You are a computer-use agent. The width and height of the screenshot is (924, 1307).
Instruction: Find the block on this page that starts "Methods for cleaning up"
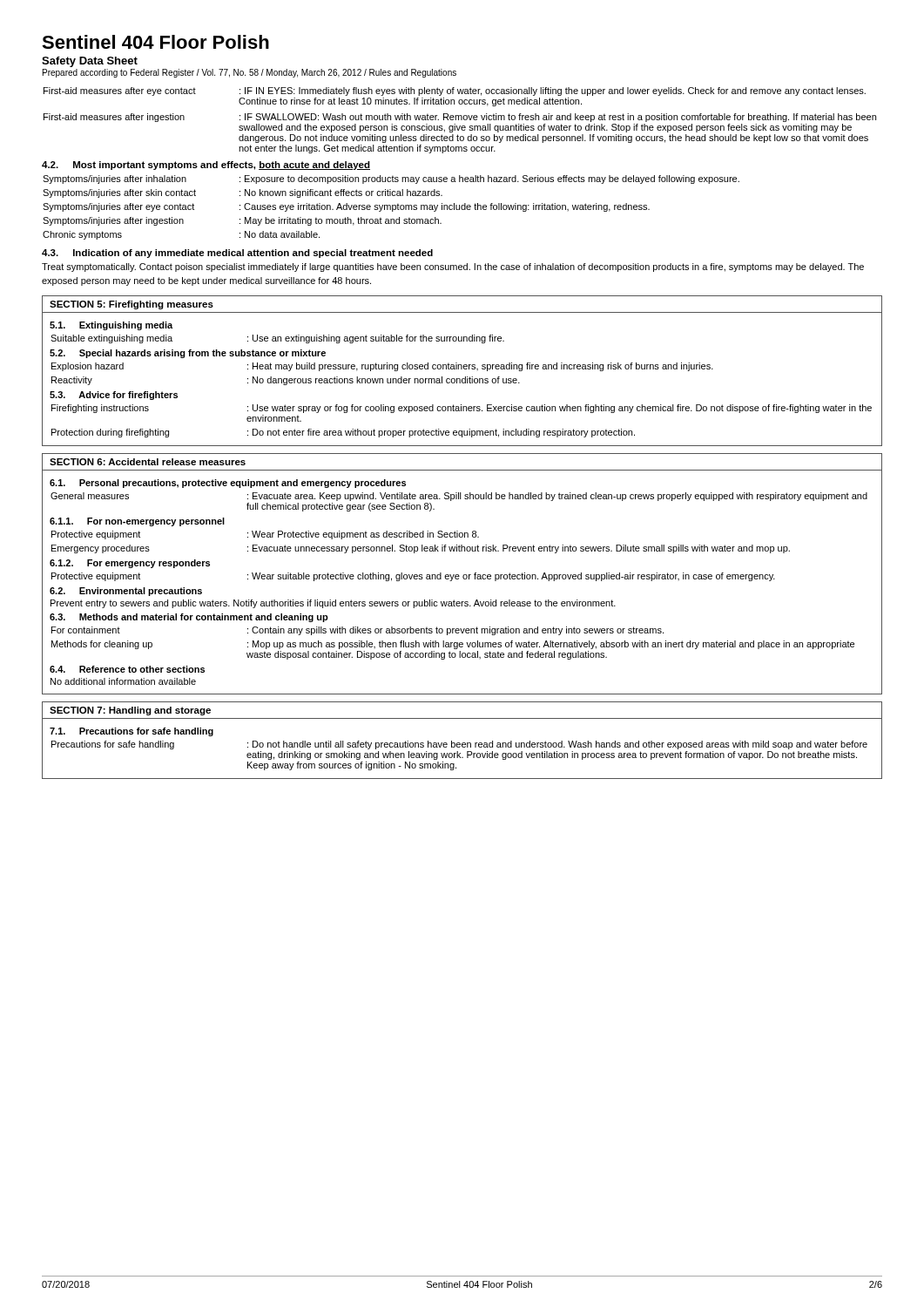click(462, 649)
